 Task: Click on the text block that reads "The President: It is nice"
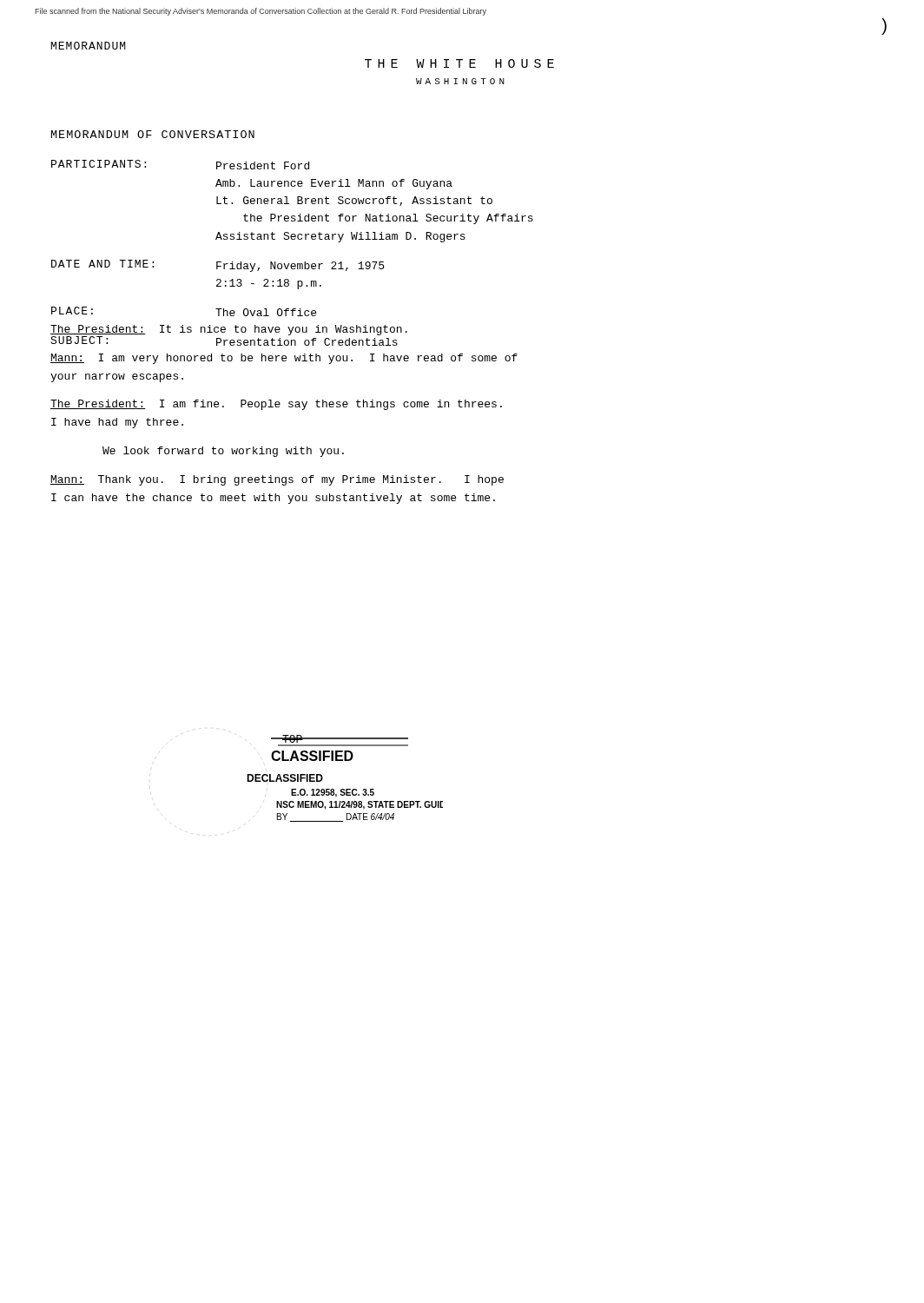pyautogui.click(x=230, y=330)
